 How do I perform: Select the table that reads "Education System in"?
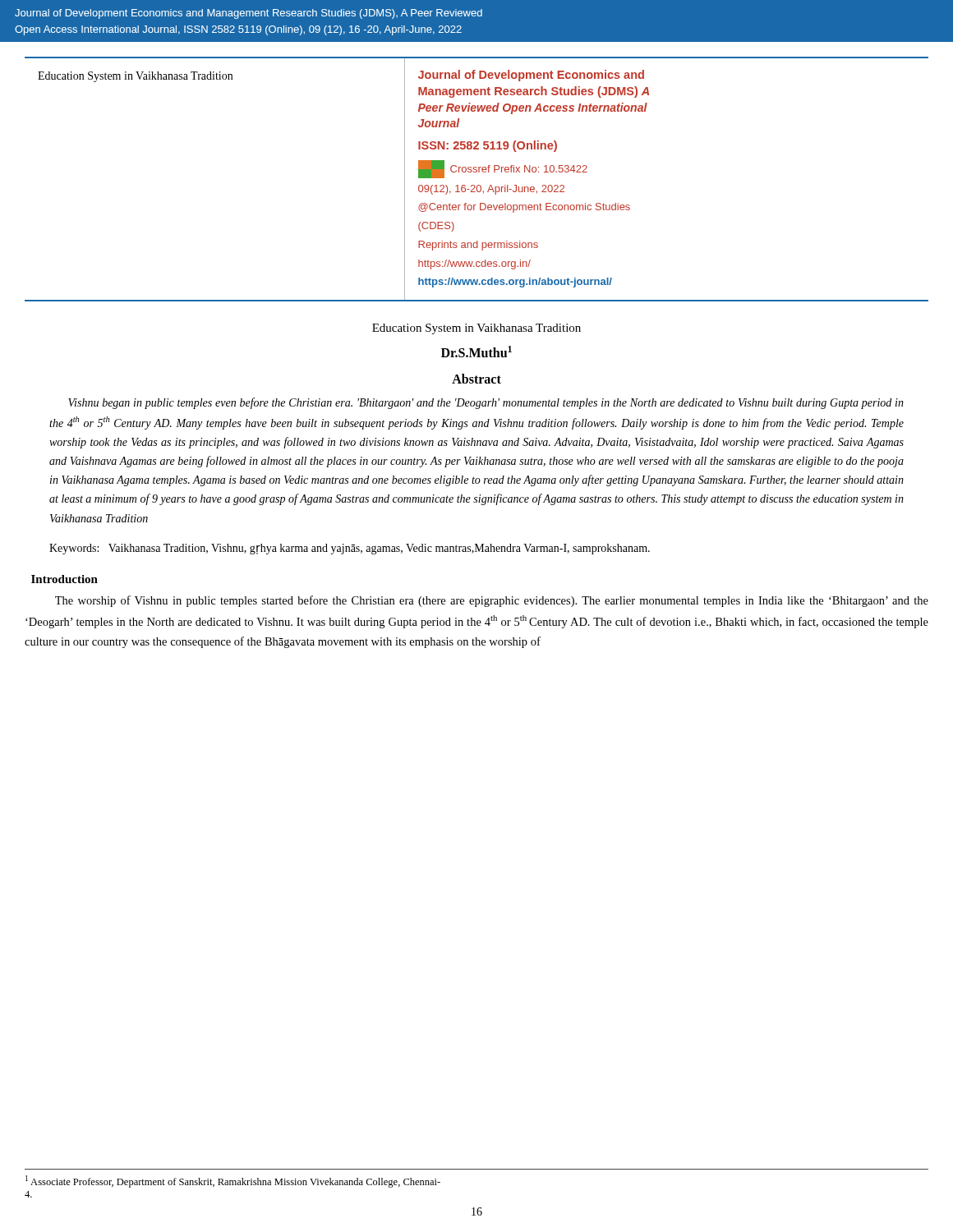point(476,179)
